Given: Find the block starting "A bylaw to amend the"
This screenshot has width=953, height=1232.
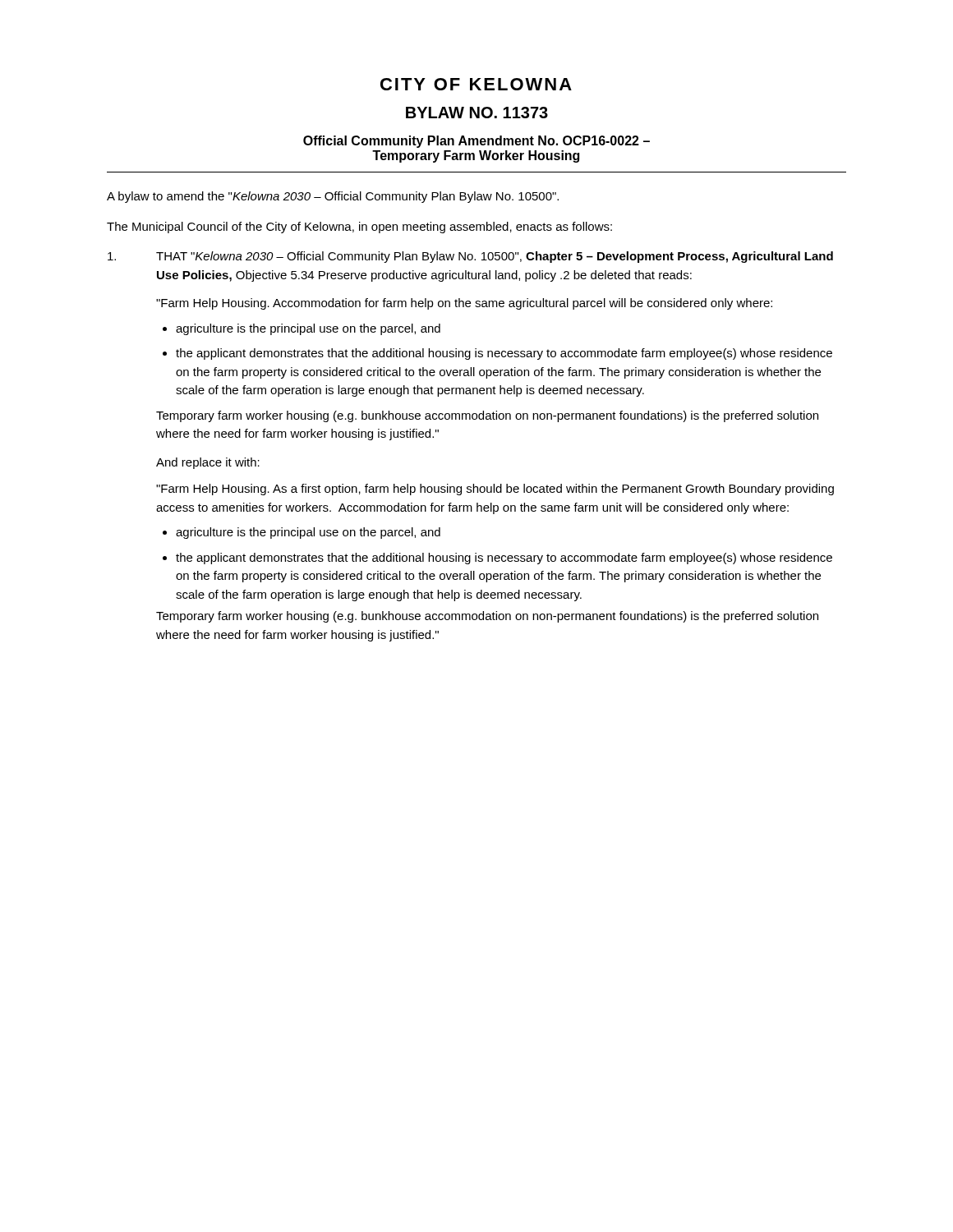Looking at the screenshot, I should click(x=333, y=196).
